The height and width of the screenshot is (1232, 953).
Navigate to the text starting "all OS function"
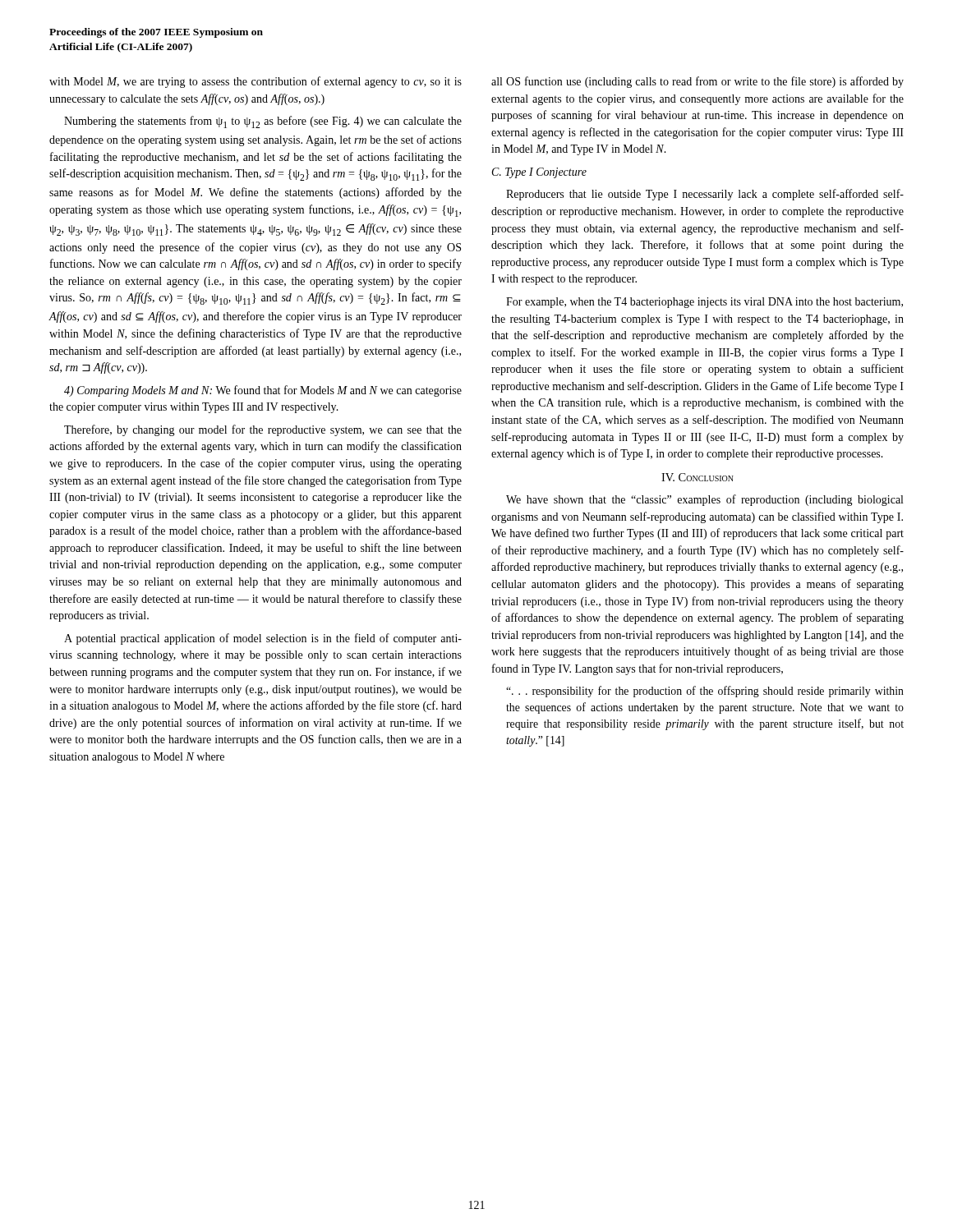click(x=698, y=116)
